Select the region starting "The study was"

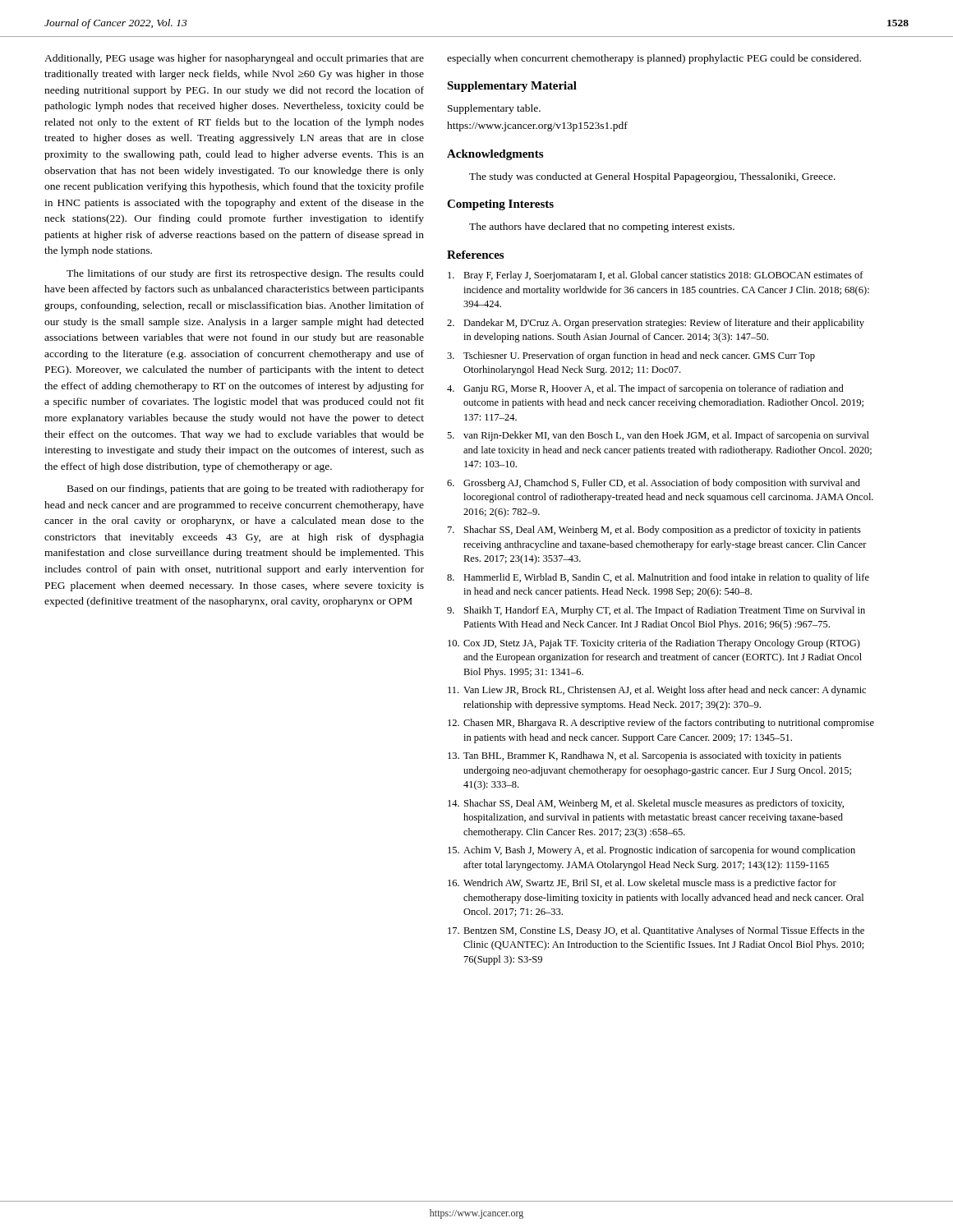[x=661, y=176]
